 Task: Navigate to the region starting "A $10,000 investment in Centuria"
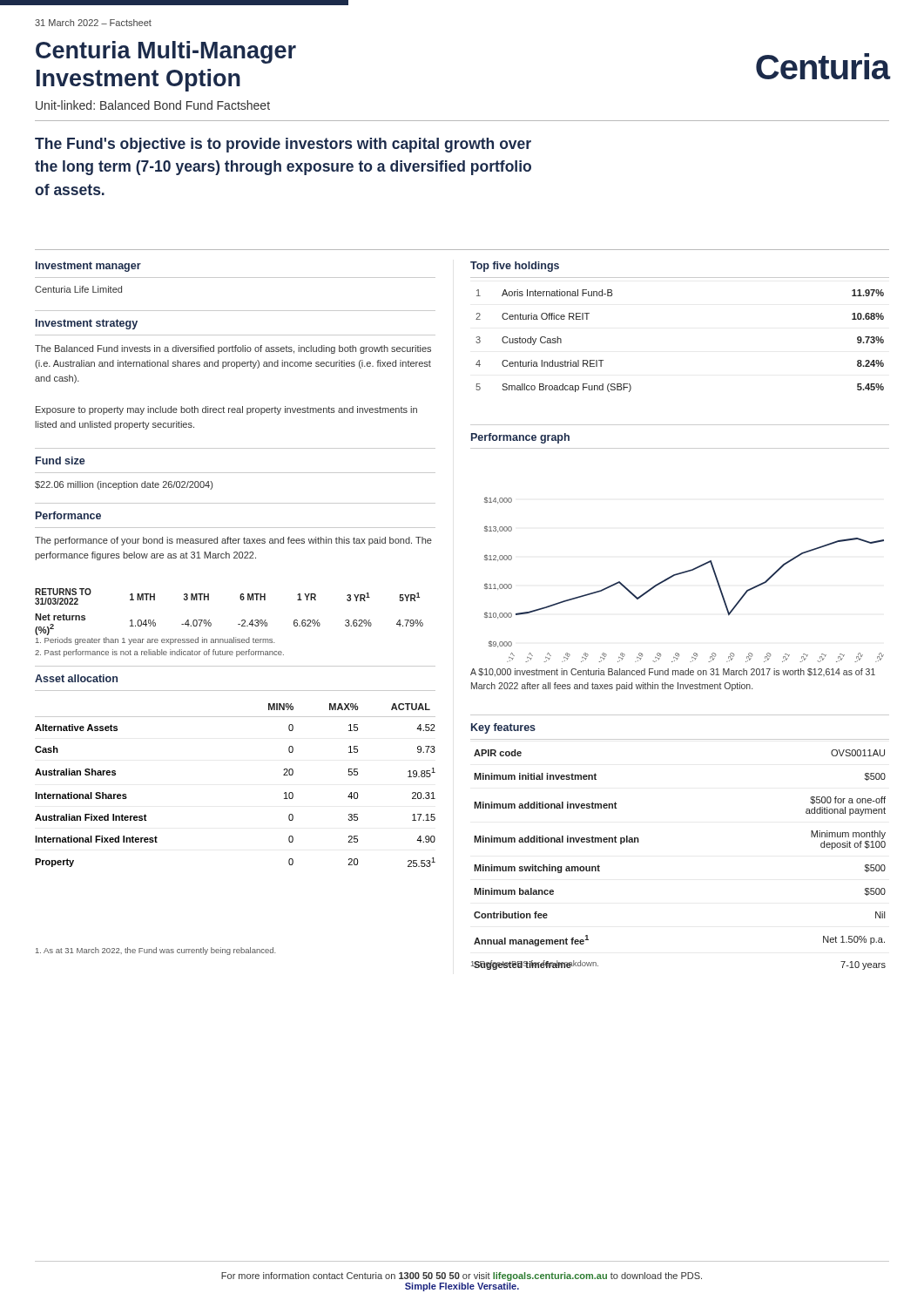pos(680,679)
